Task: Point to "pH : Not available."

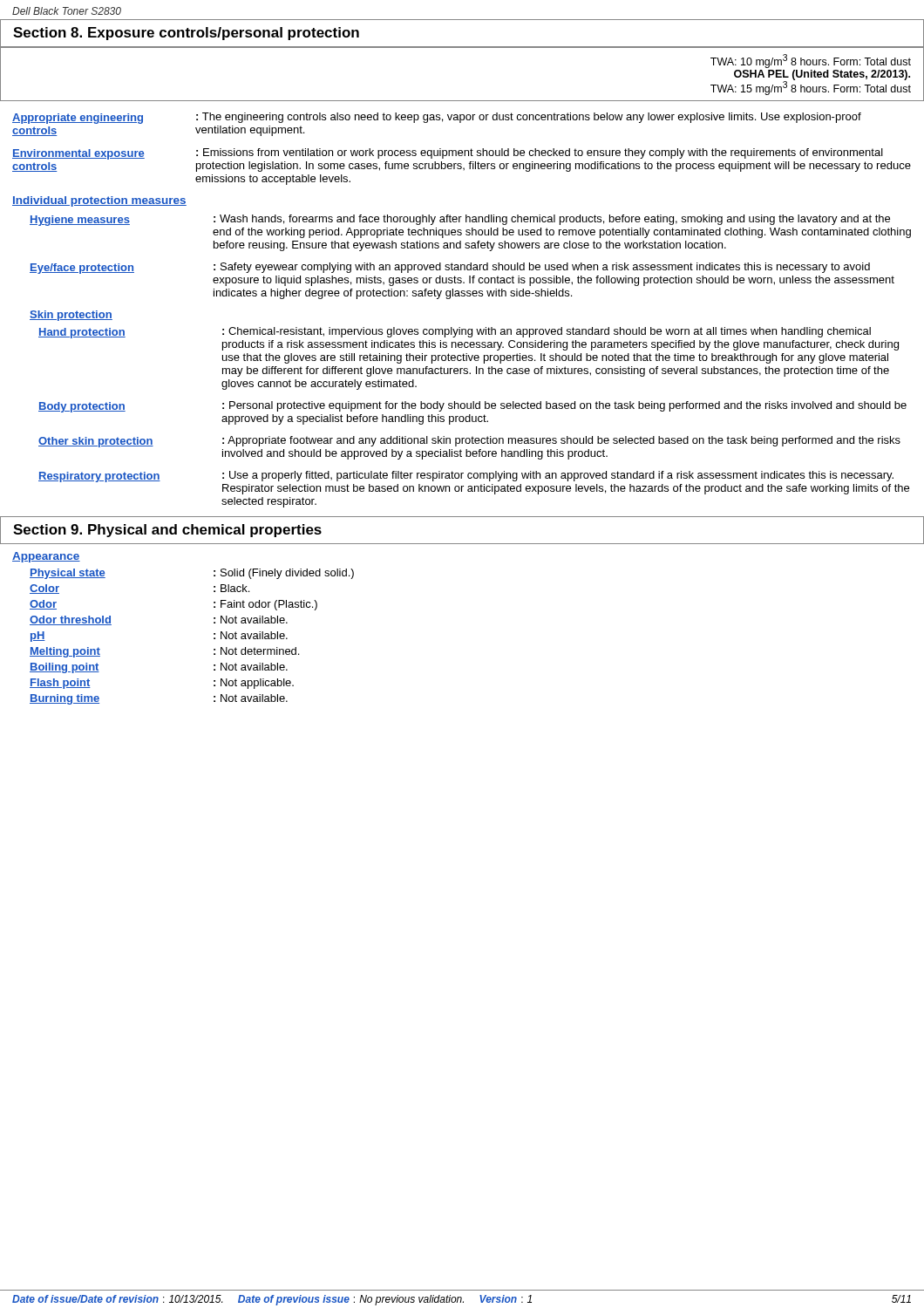Action: [x=38, y=636]
